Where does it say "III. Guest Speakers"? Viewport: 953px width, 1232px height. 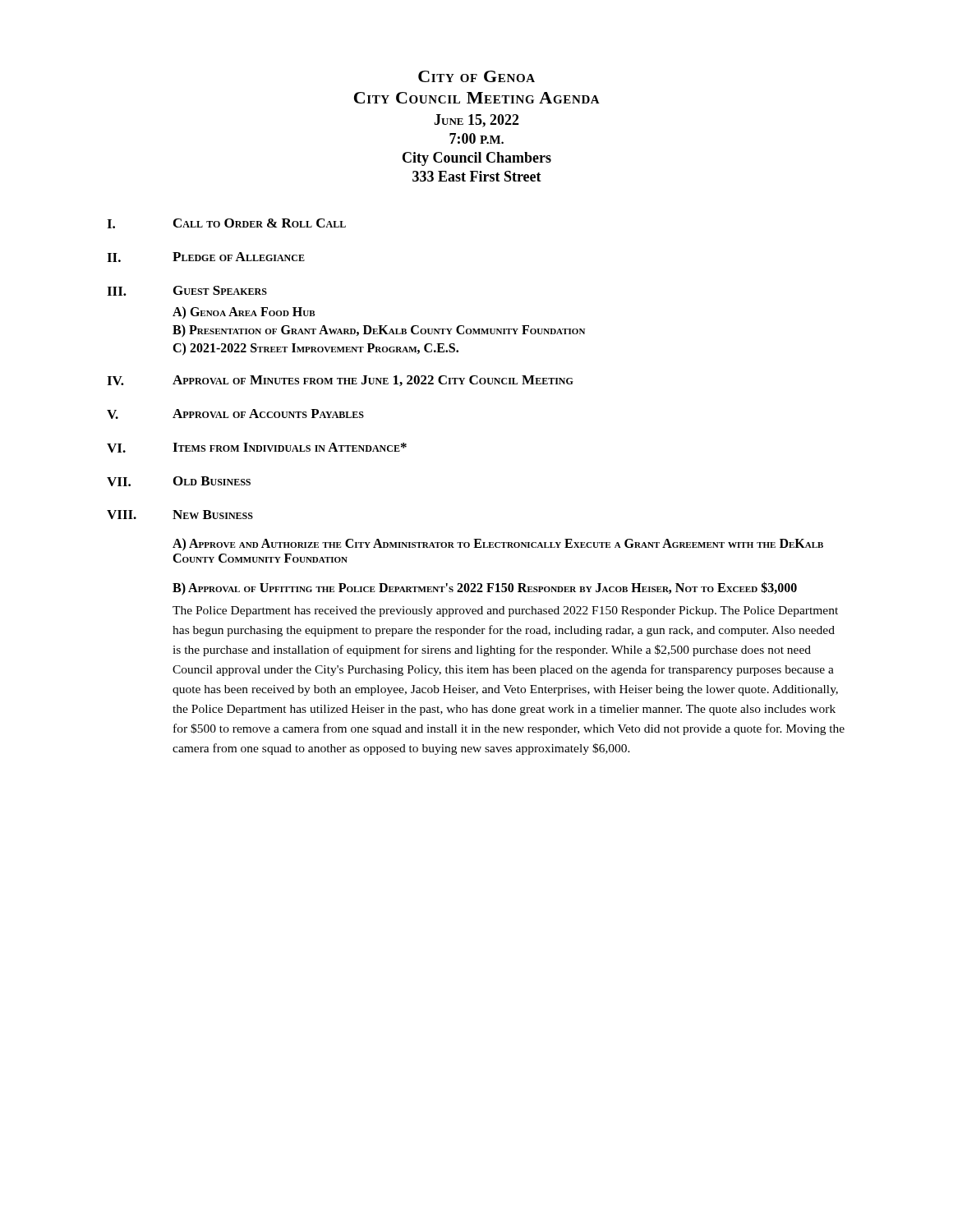(x=187, y=291)
